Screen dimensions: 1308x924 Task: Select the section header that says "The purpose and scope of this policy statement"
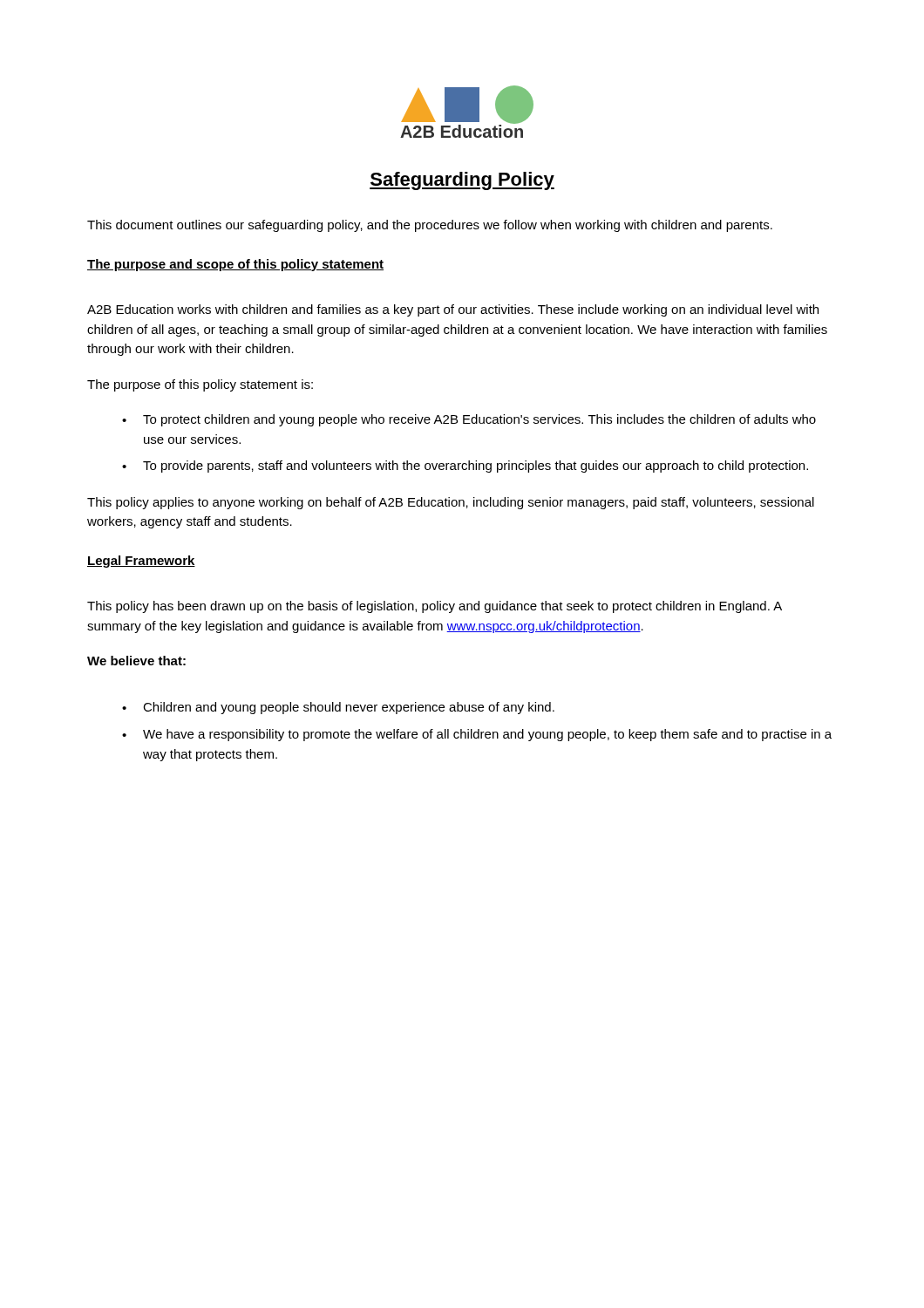235,264
